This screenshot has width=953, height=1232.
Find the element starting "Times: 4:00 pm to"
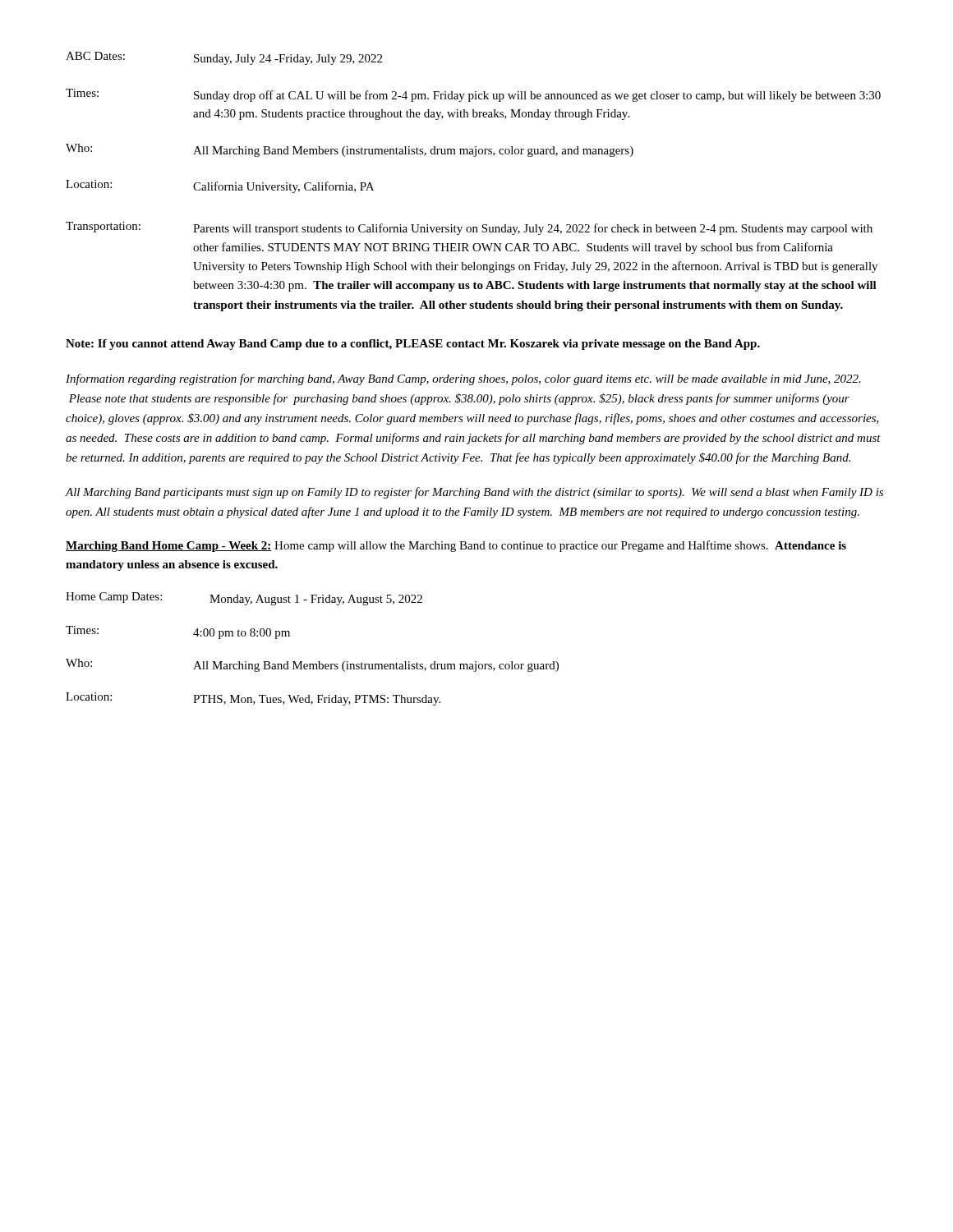[x=75, y=632]
